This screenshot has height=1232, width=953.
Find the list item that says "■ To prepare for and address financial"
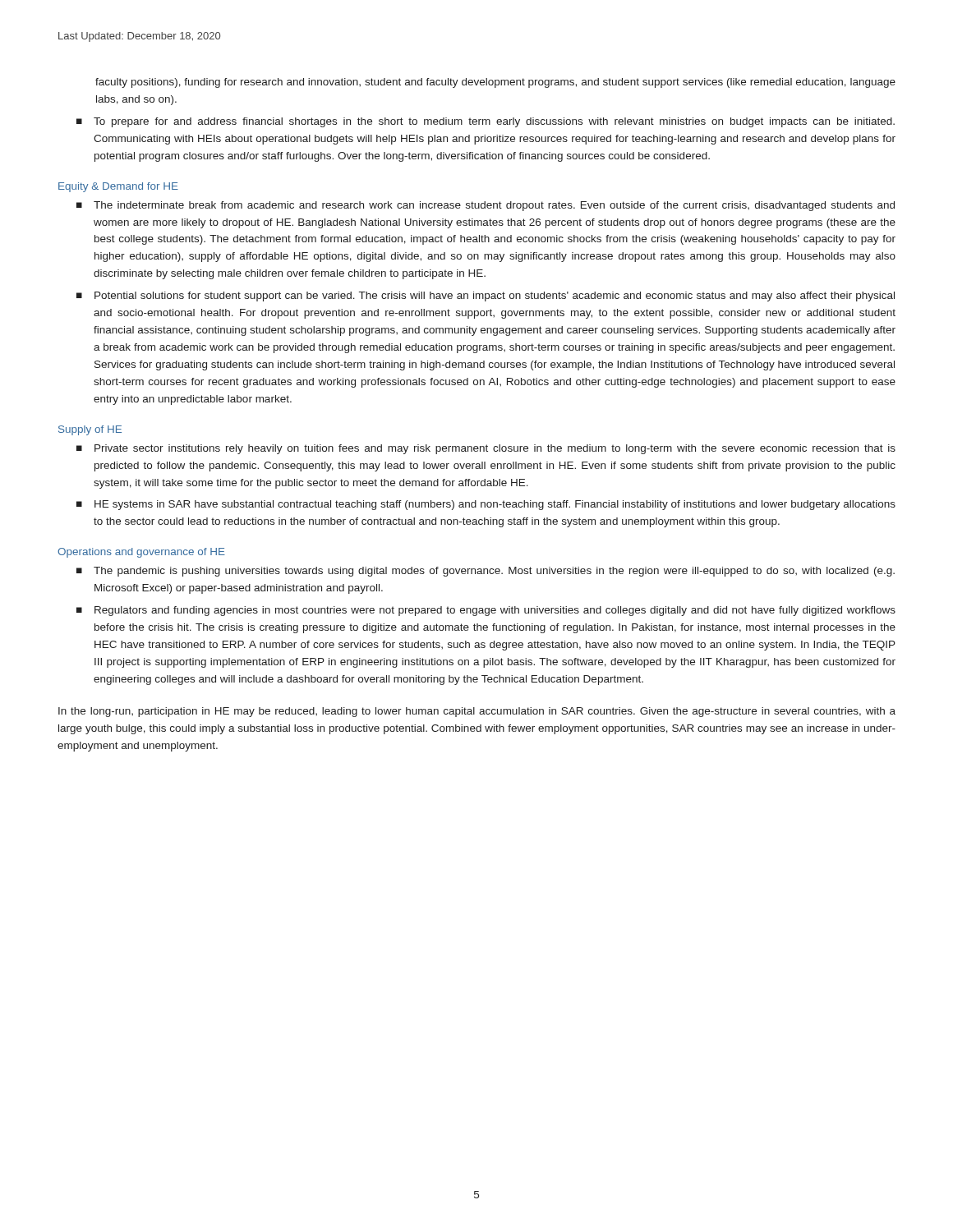click(486, 139)
